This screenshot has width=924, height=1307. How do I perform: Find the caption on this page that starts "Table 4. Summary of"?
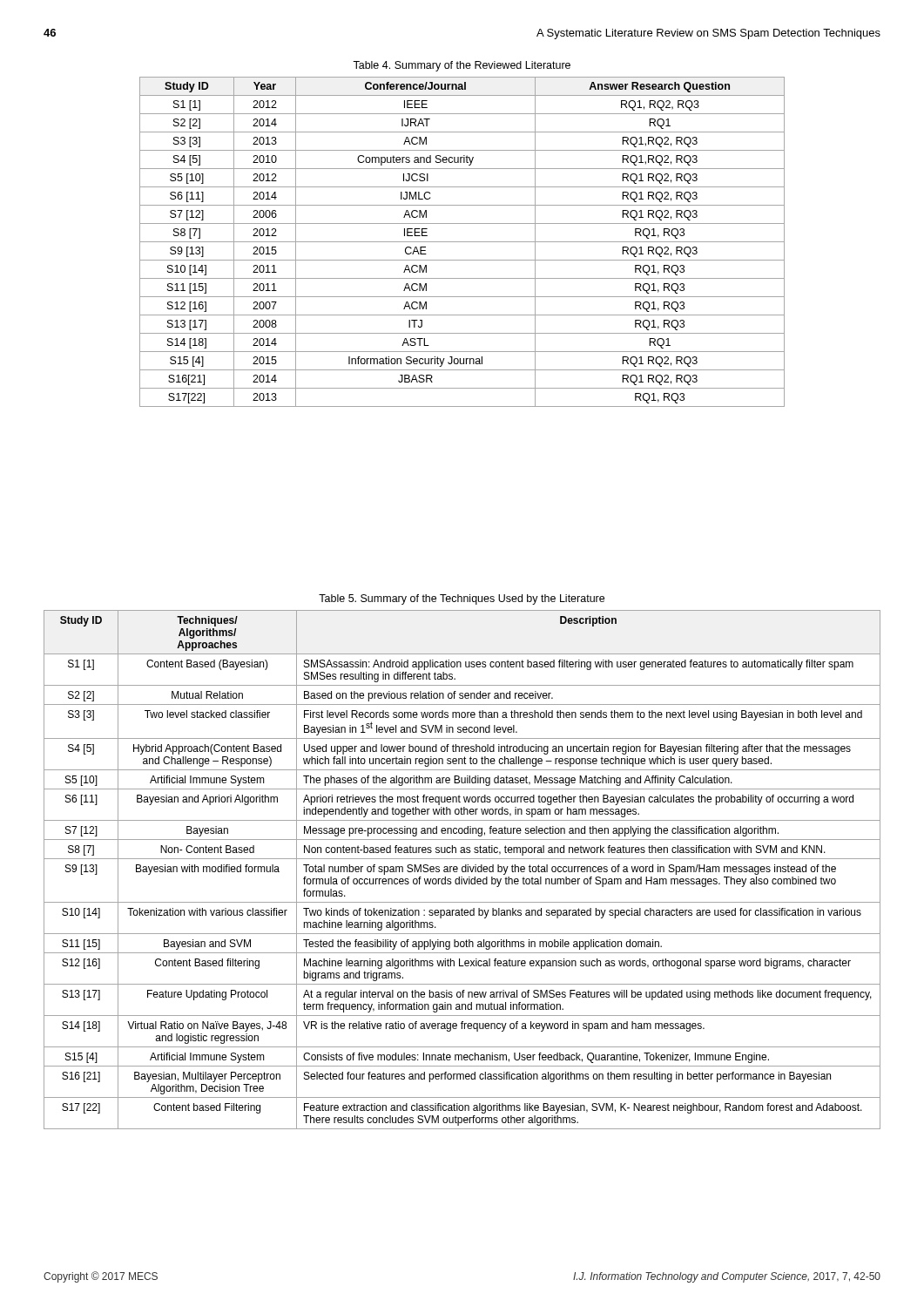pos(462,65)
